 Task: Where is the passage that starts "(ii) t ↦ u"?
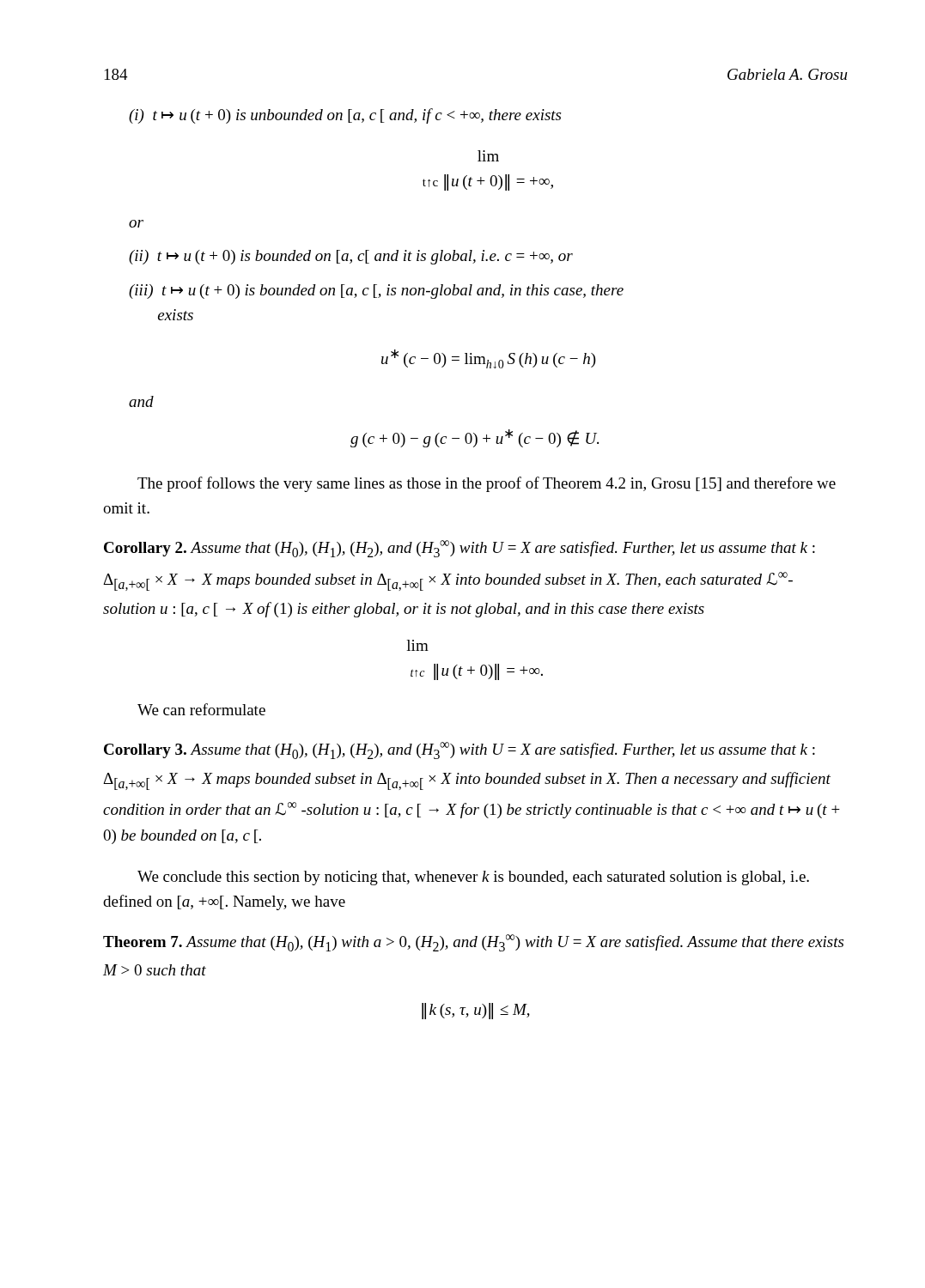click(x=351, y=256)
